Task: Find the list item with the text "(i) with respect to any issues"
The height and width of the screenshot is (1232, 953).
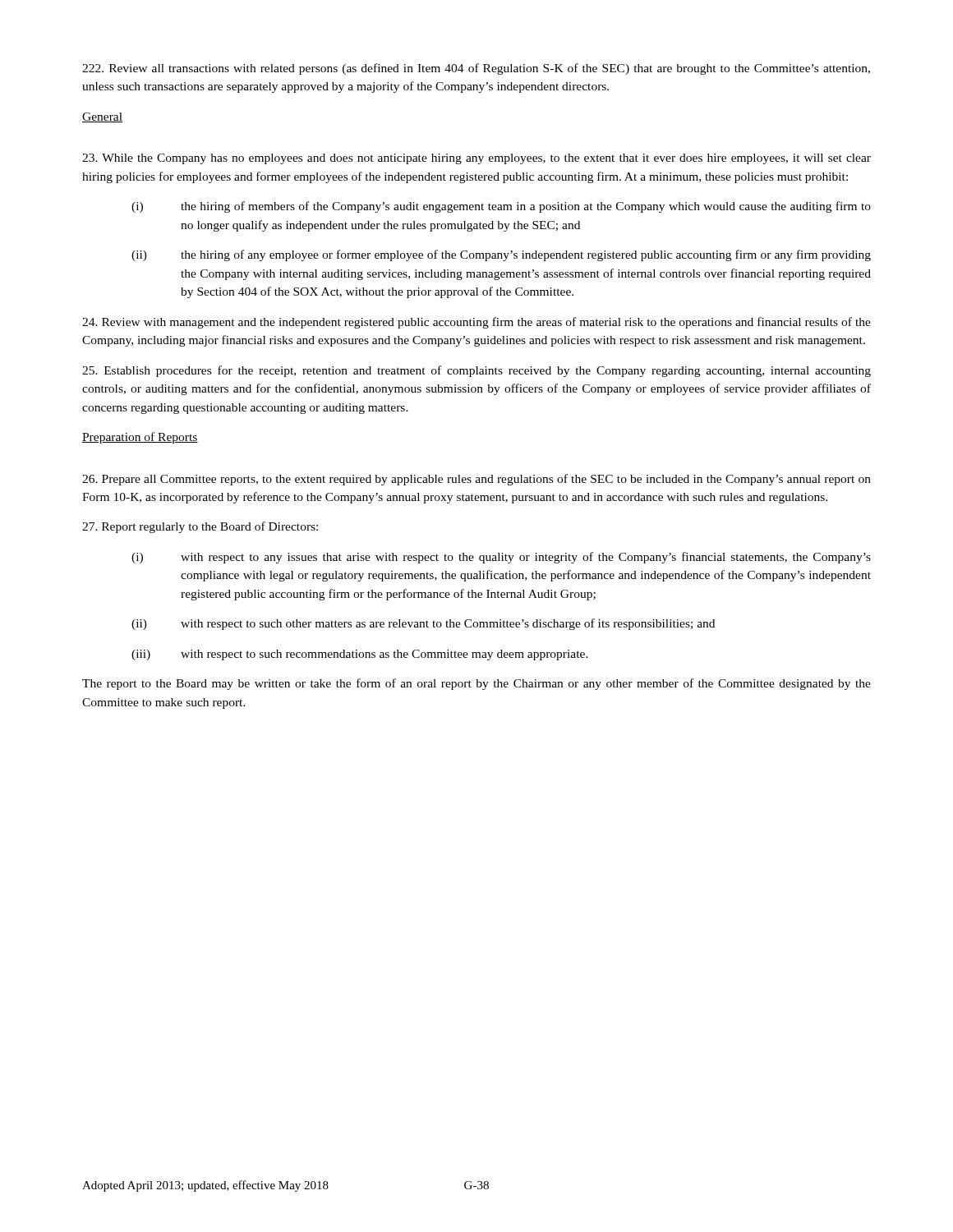Action: (501, 575)
